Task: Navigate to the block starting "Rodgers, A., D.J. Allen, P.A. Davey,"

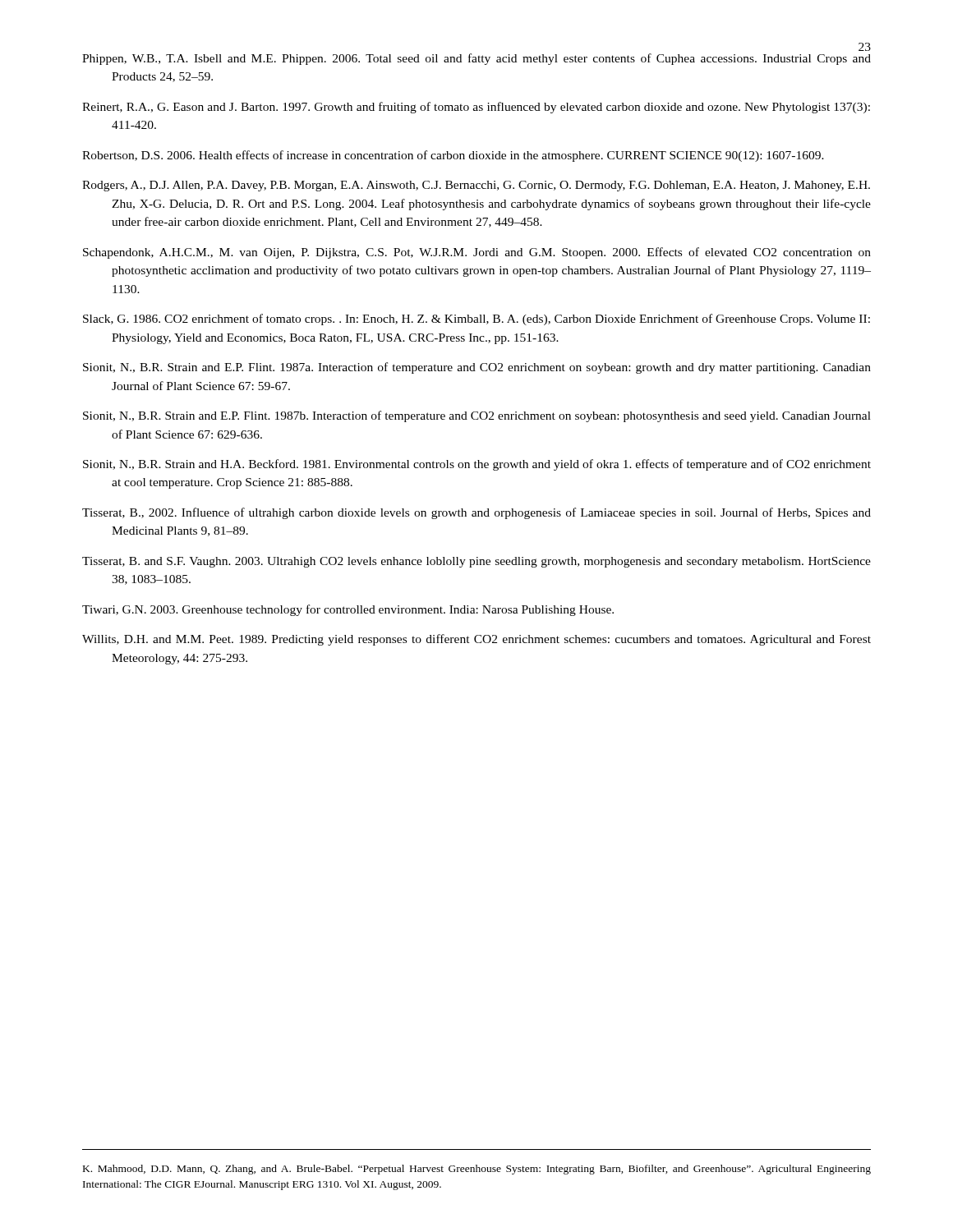Action: click(476, 203)
